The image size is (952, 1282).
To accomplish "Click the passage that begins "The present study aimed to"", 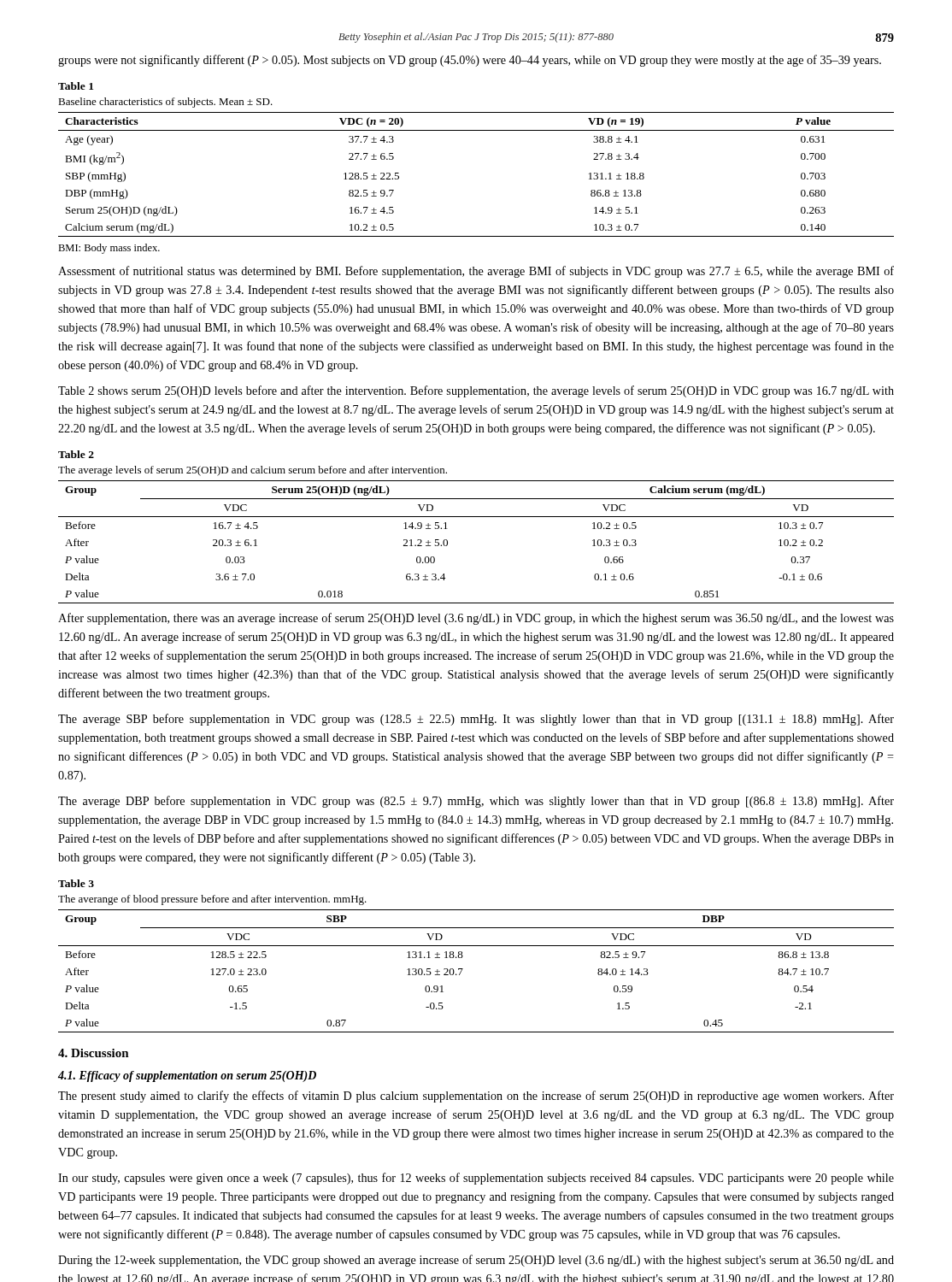I will (x=476, y=1124).
